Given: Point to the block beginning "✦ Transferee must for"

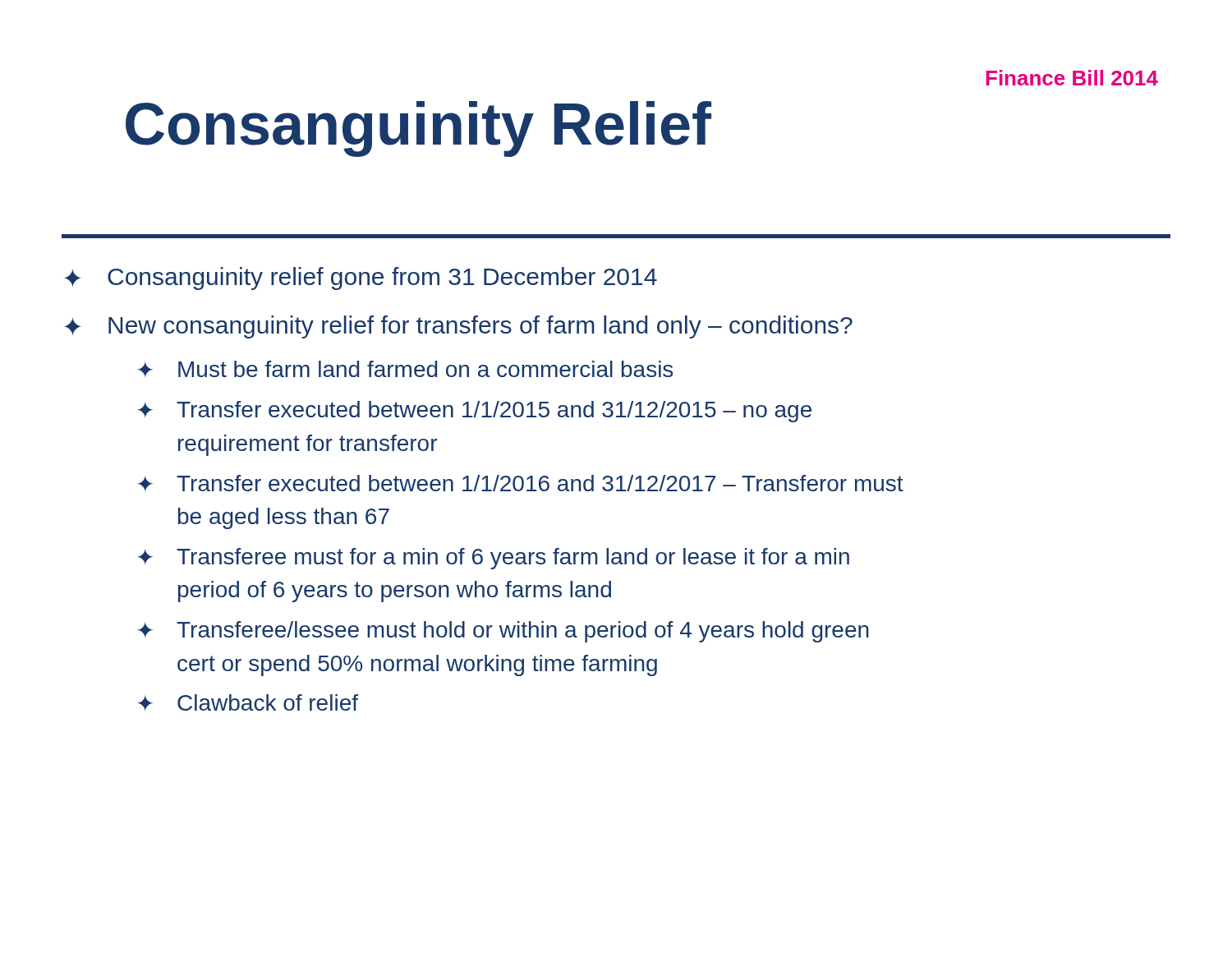Looking at the screenshot, I should pos(493,574).
